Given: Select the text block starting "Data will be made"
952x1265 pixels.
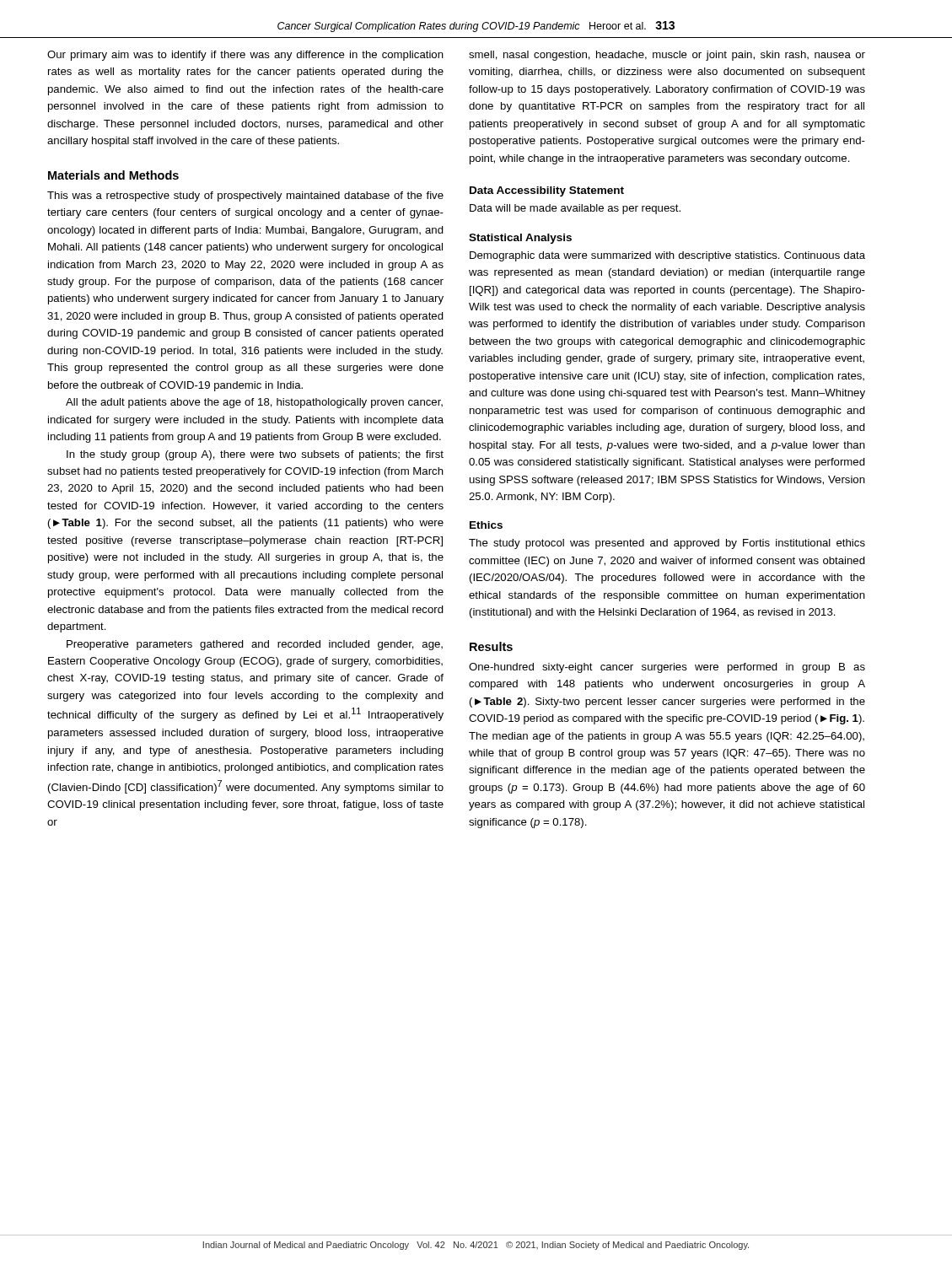Looking at the screenshot, I should pyautogui.click(x=575, y=208).
